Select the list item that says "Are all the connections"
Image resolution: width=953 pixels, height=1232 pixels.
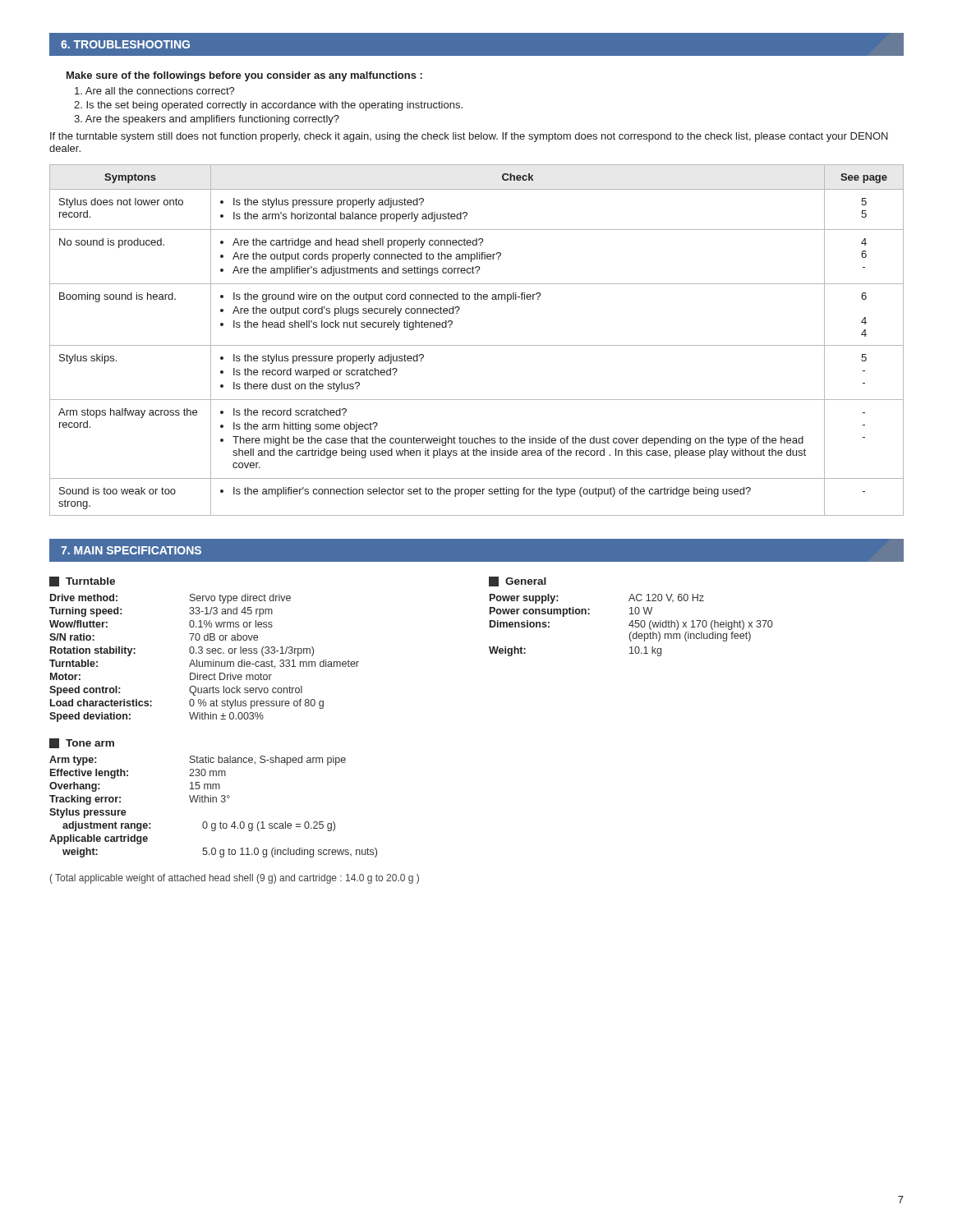(154, 91)
